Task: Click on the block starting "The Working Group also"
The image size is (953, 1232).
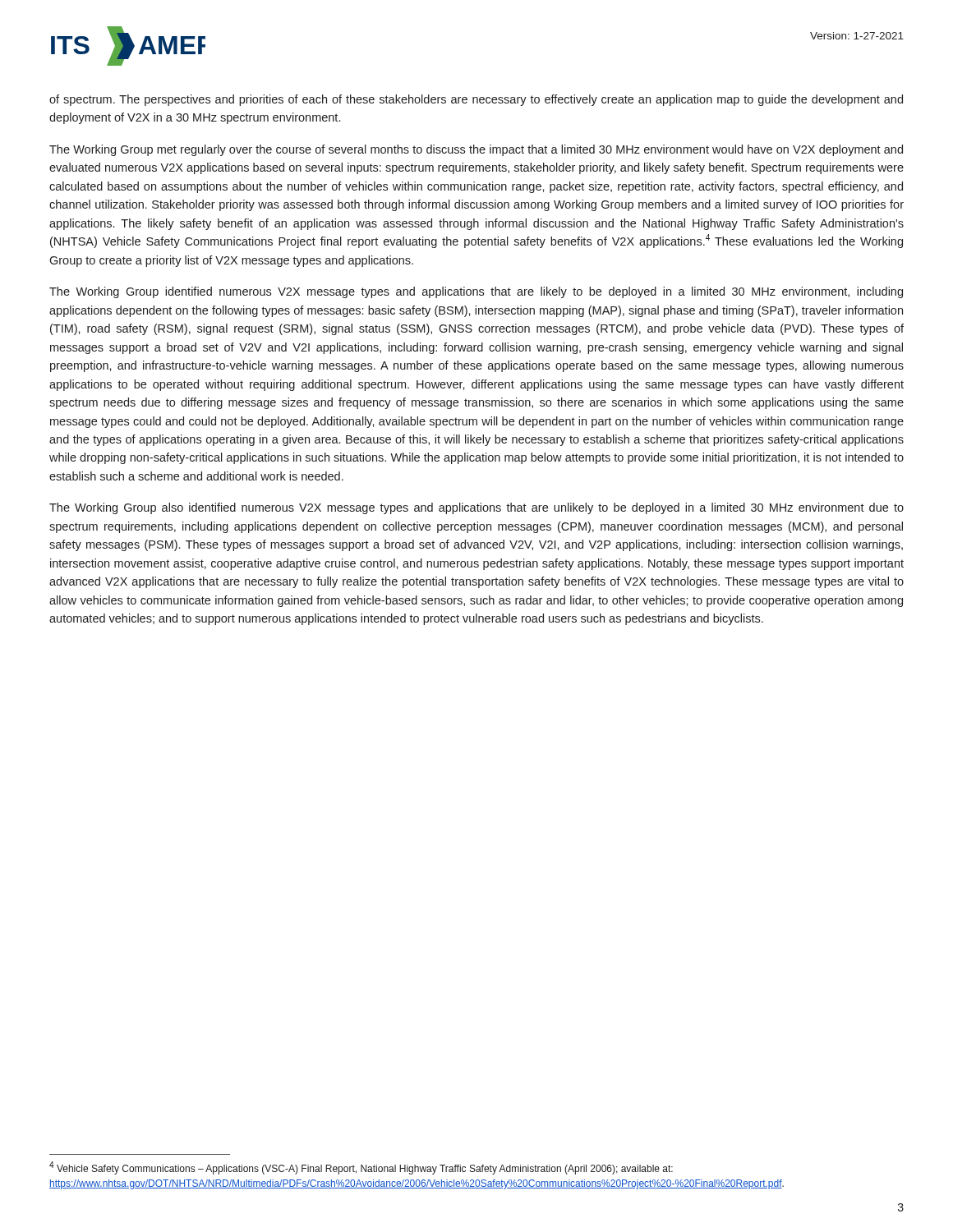Action: (x=476, y=563)
